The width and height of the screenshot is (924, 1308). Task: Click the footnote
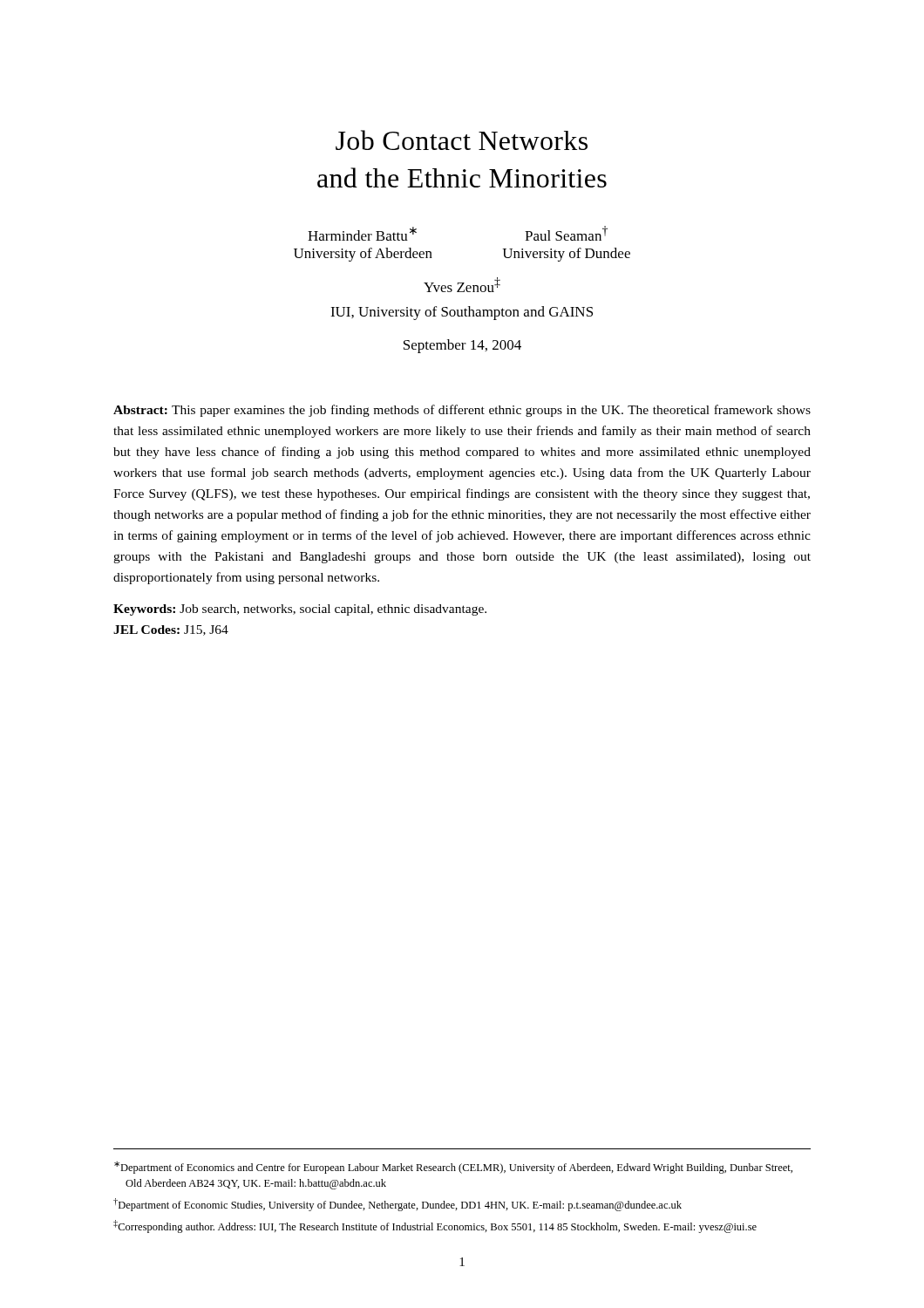462,1196
